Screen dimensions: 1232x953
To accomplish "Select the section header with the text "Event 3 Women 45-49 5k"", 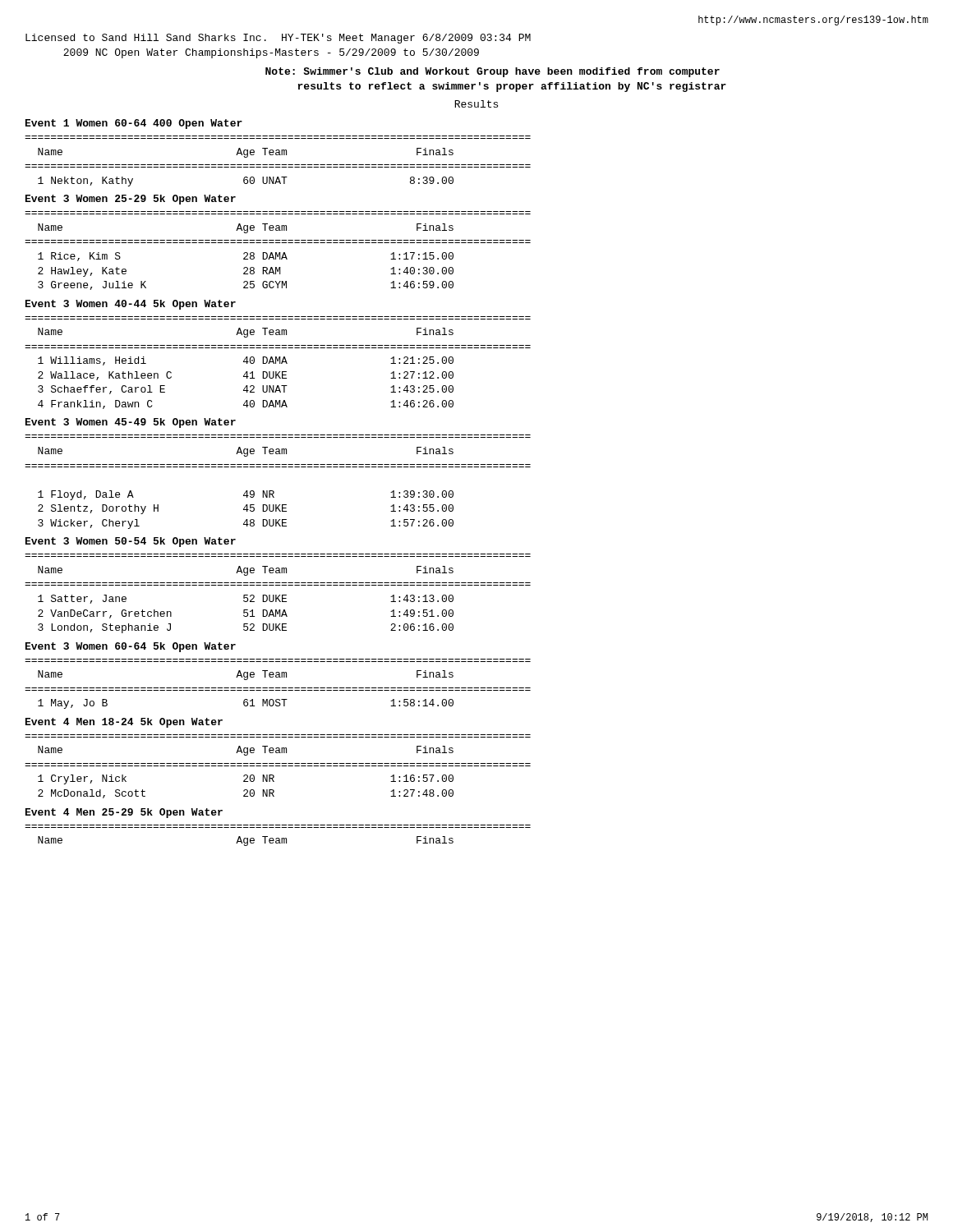I will pyautogui.click(x=130, y=423).
